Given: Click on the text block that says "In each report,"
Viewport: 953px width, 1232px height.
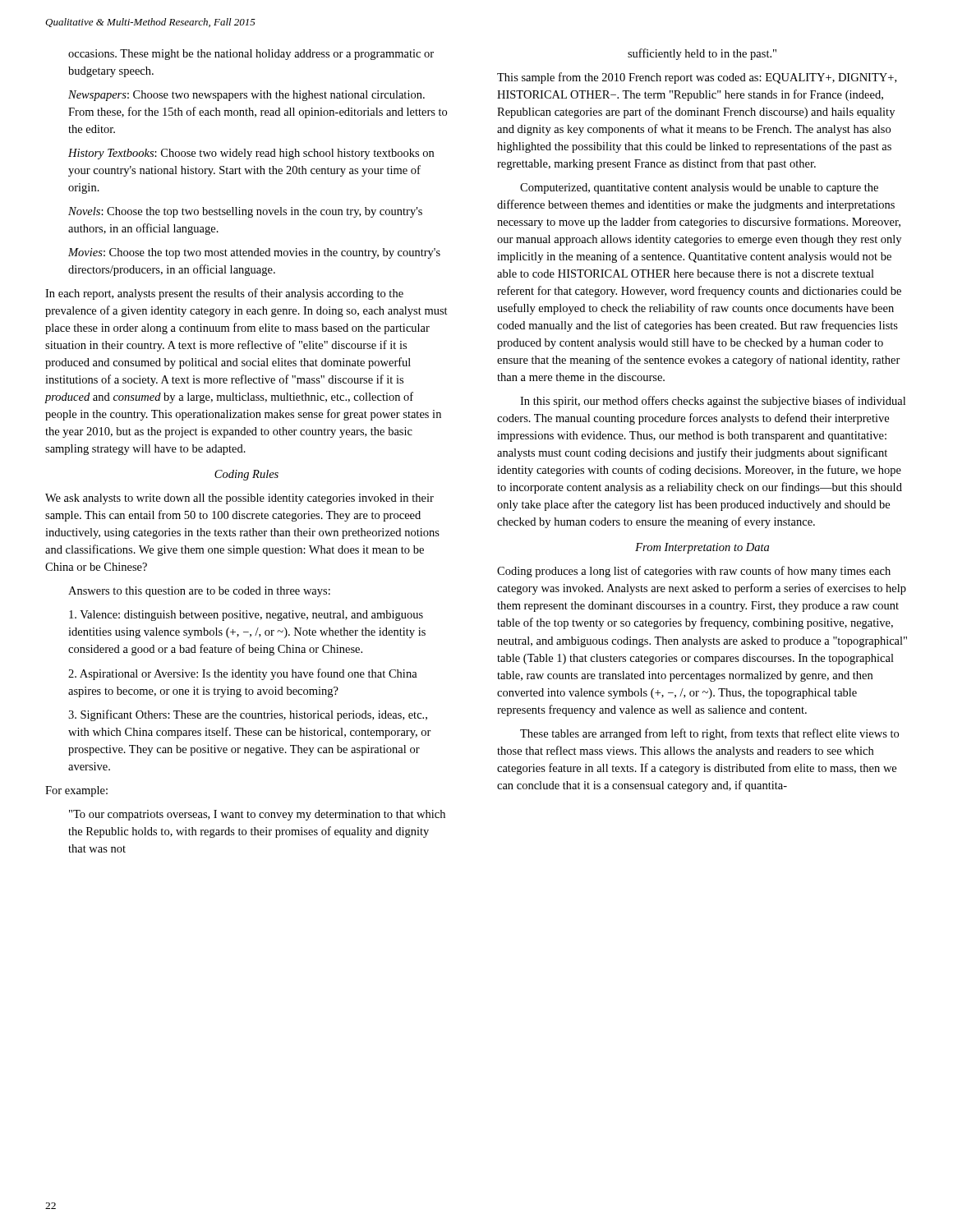Looking at the screenshot, I should 246,372.
